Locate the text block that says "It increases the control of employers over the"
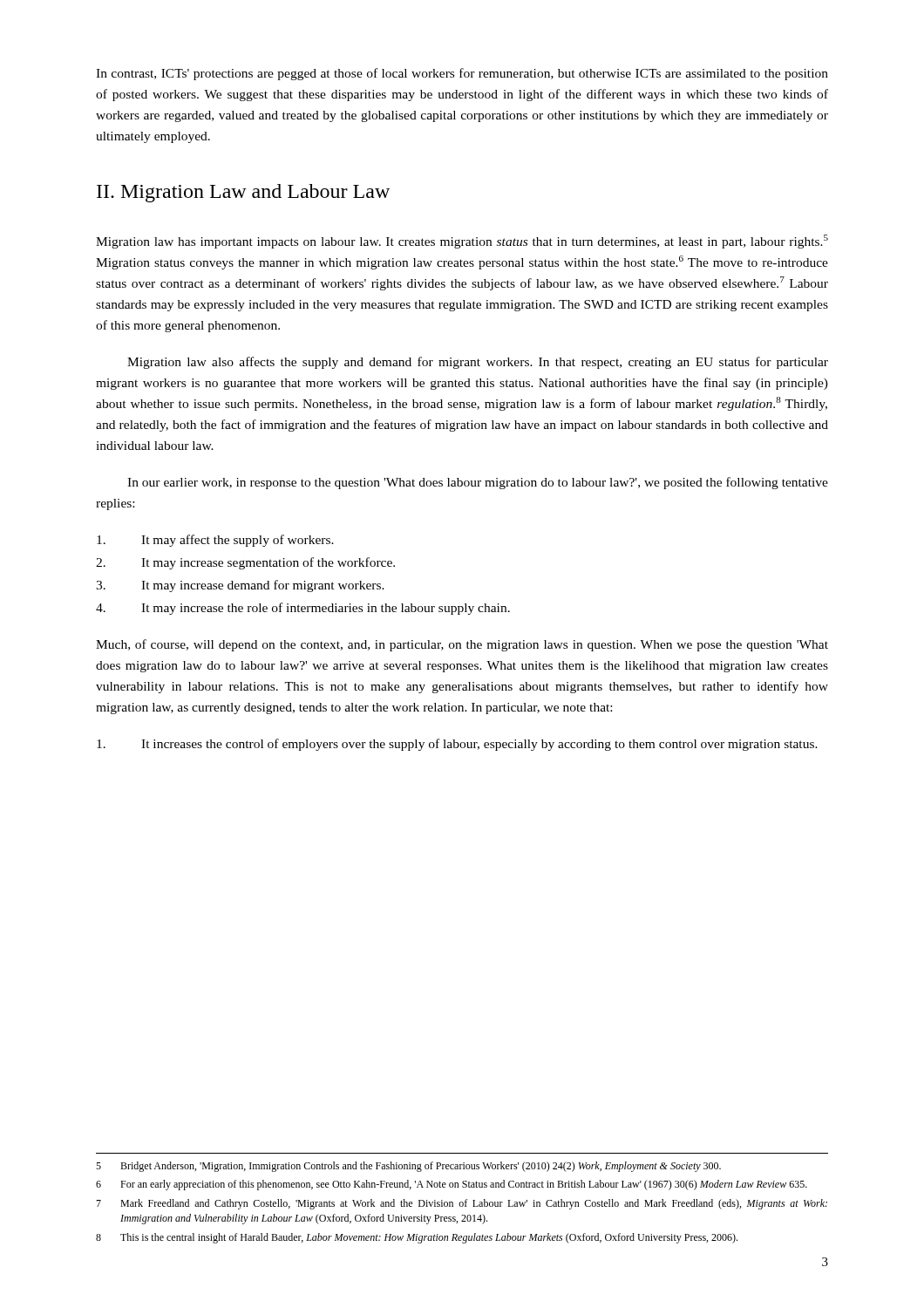Image resolution: width=924 pixels, height=1308 pixels. tap(462, 744)
